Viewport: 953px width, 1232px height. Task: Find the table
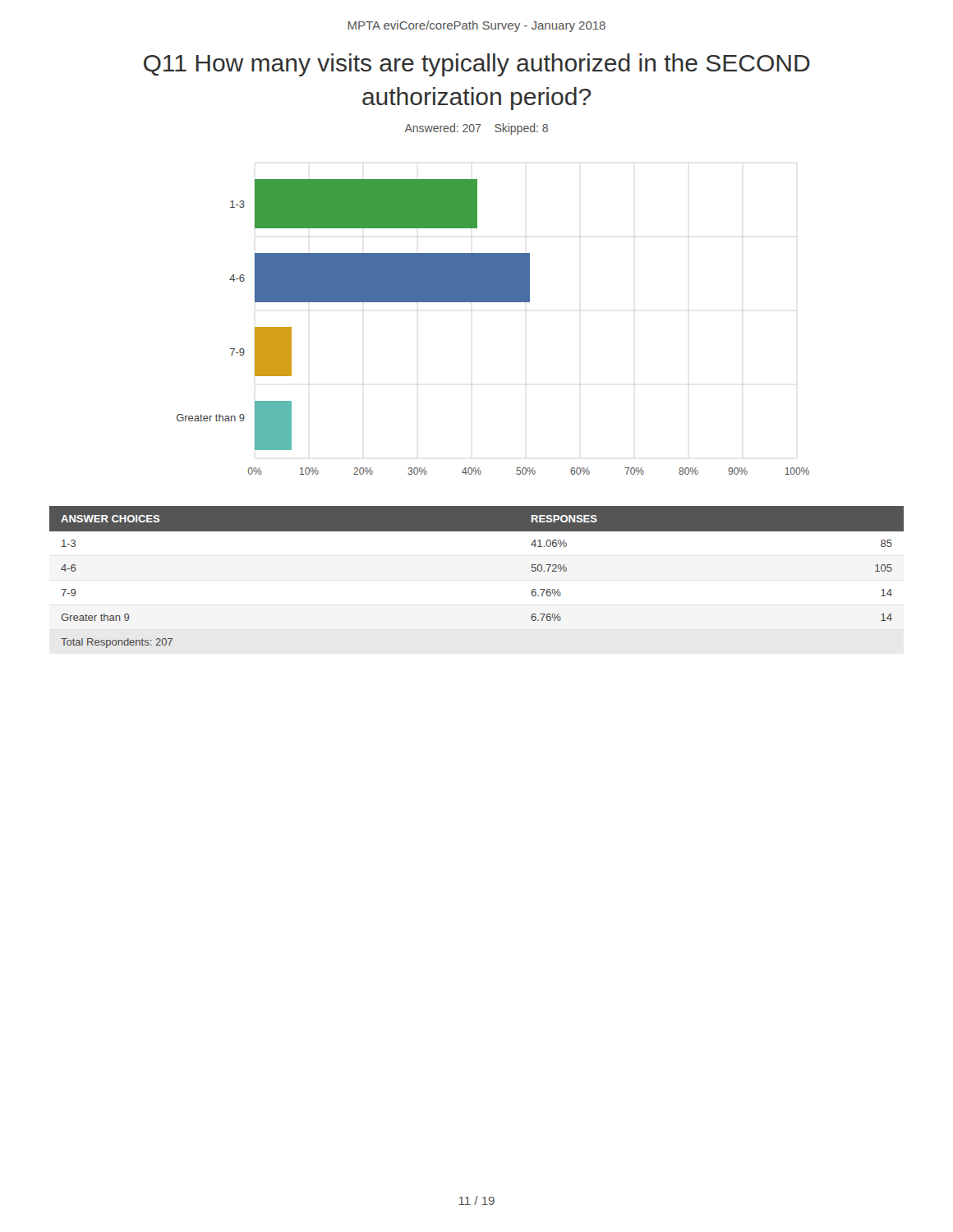[476, 580]
